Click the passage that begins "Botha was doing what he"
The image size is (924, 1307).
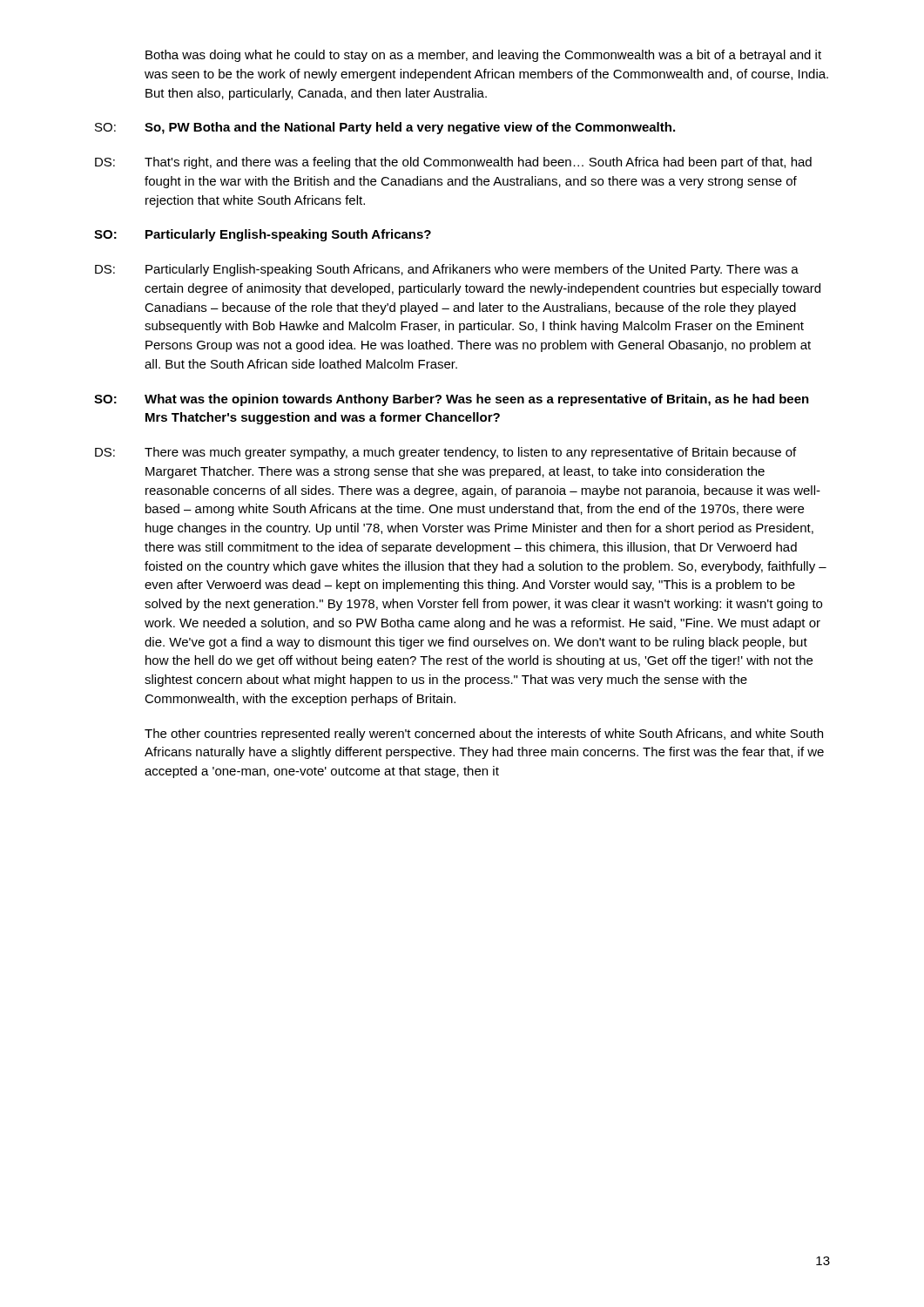click(487, 73)
